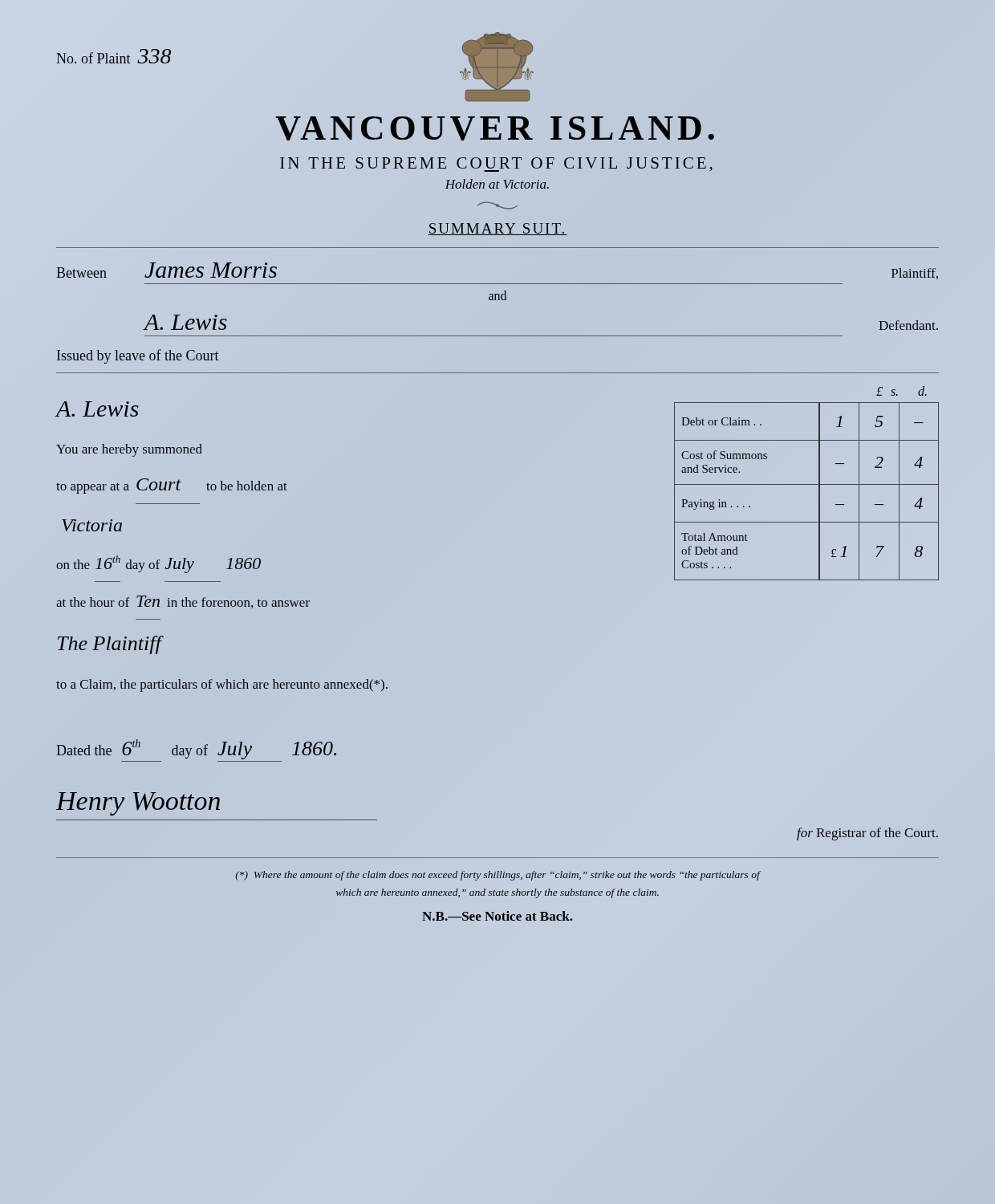Where is the passage that starts "Dated the 6th"?
Screen dimensions: 1204x995
tap(197, 749)
